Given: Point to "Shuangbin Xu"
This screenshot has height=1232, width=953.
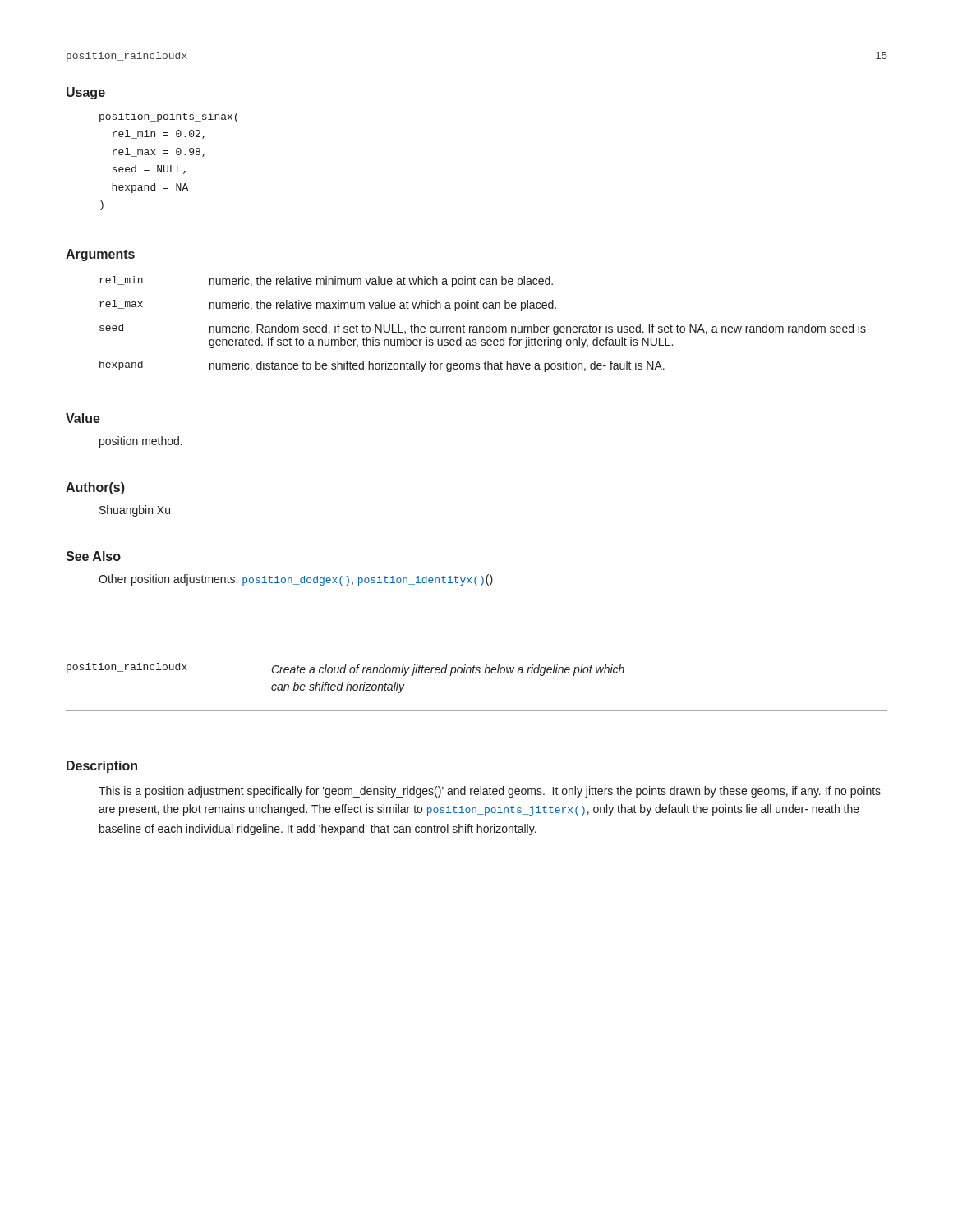Looking at the screenshot, I should 135,510.
